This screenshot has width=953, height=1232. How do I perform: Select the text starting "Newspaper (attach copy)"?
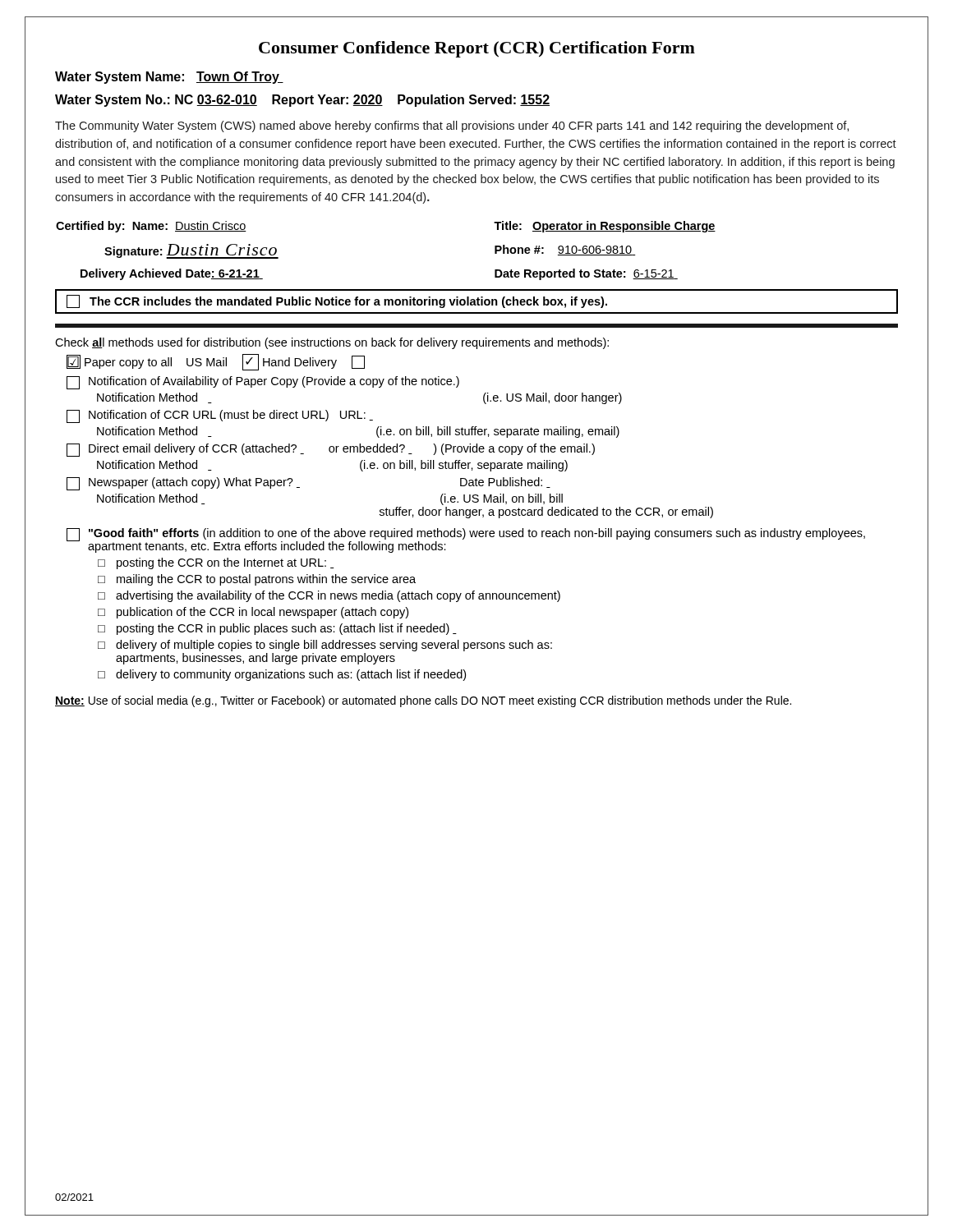[482, 497]
